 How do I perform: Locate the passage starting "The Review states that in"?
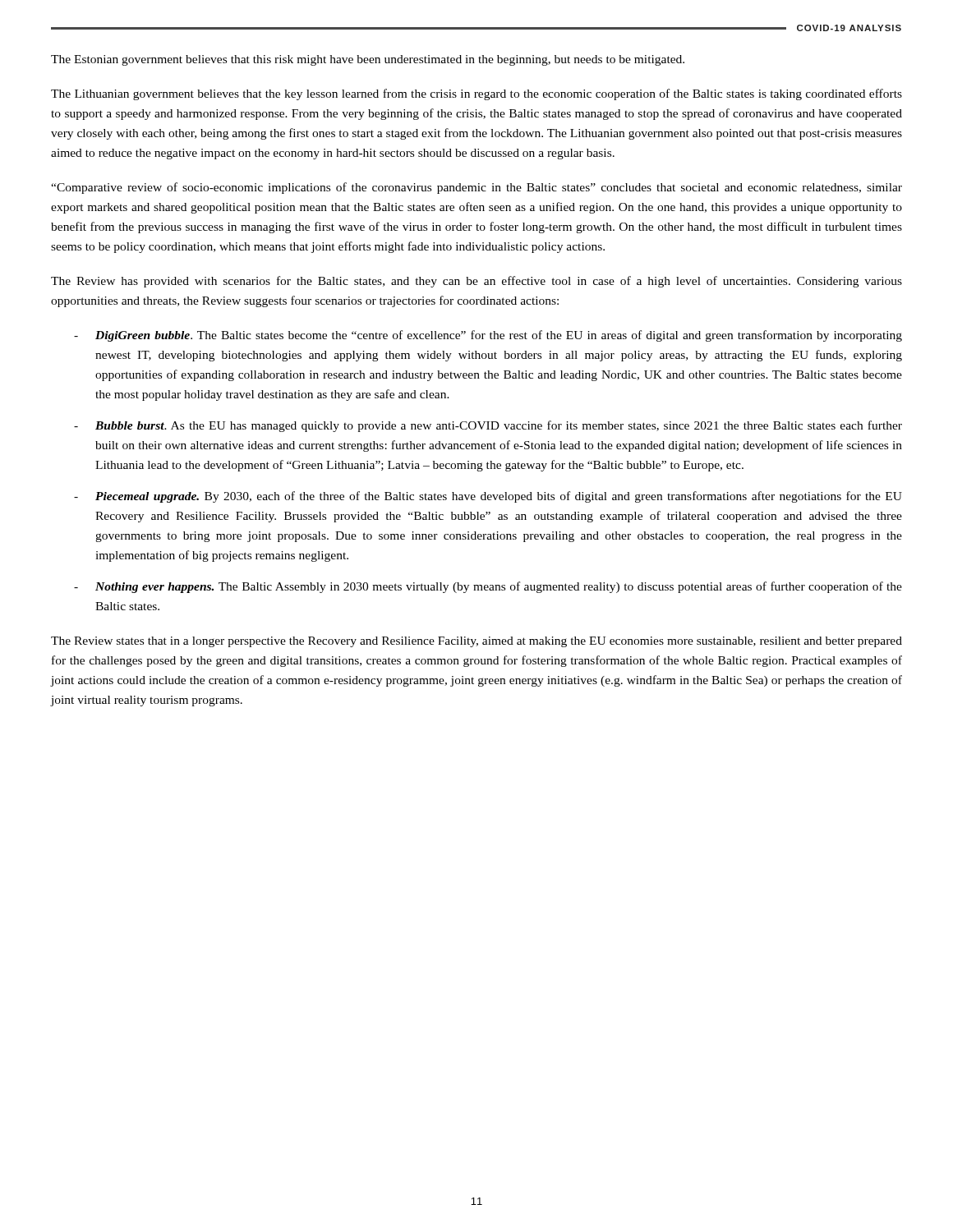tap(476, 670)
